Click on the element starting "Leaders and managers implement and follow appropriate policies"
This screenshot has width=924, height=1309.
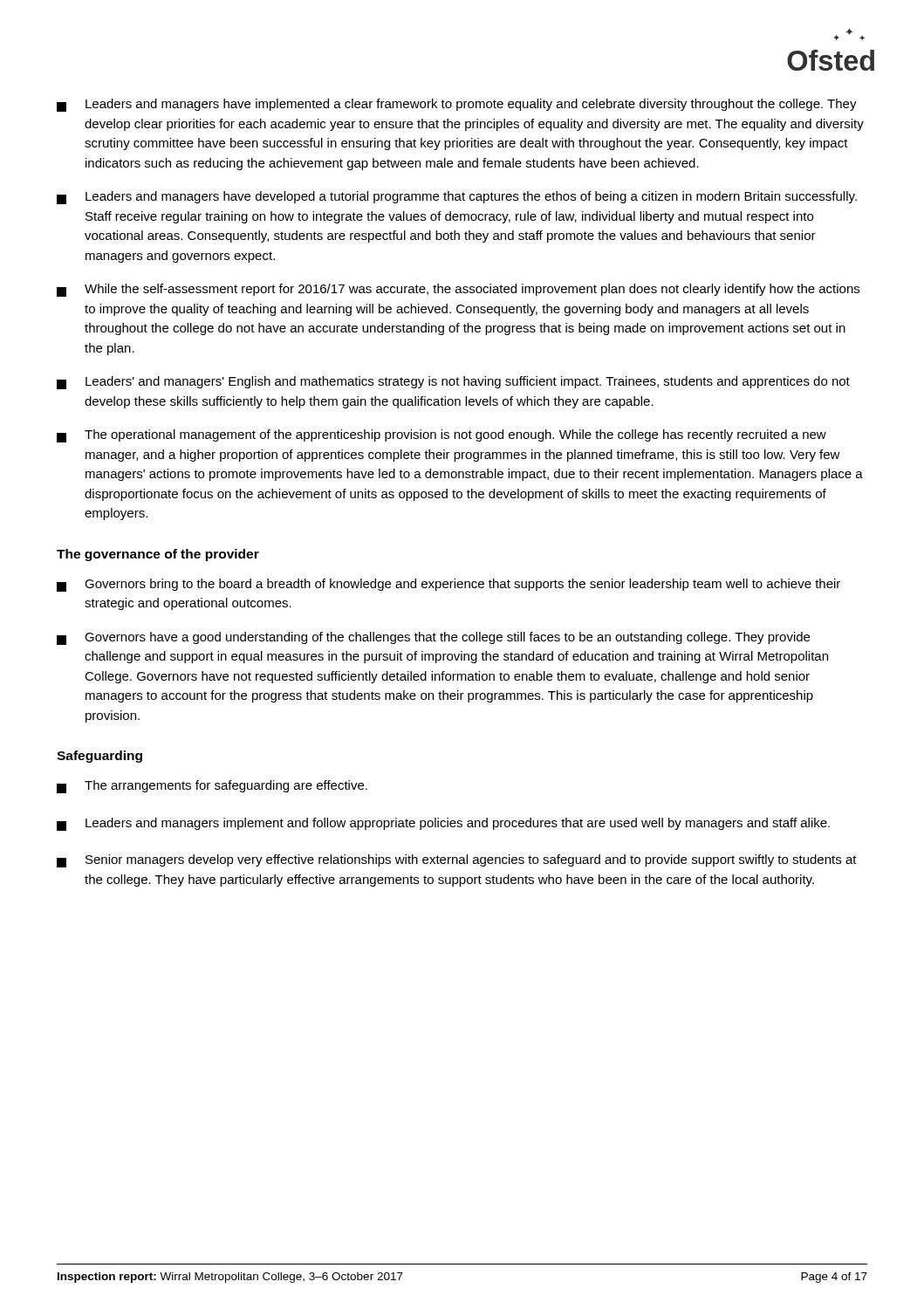(x=444, y=824)
